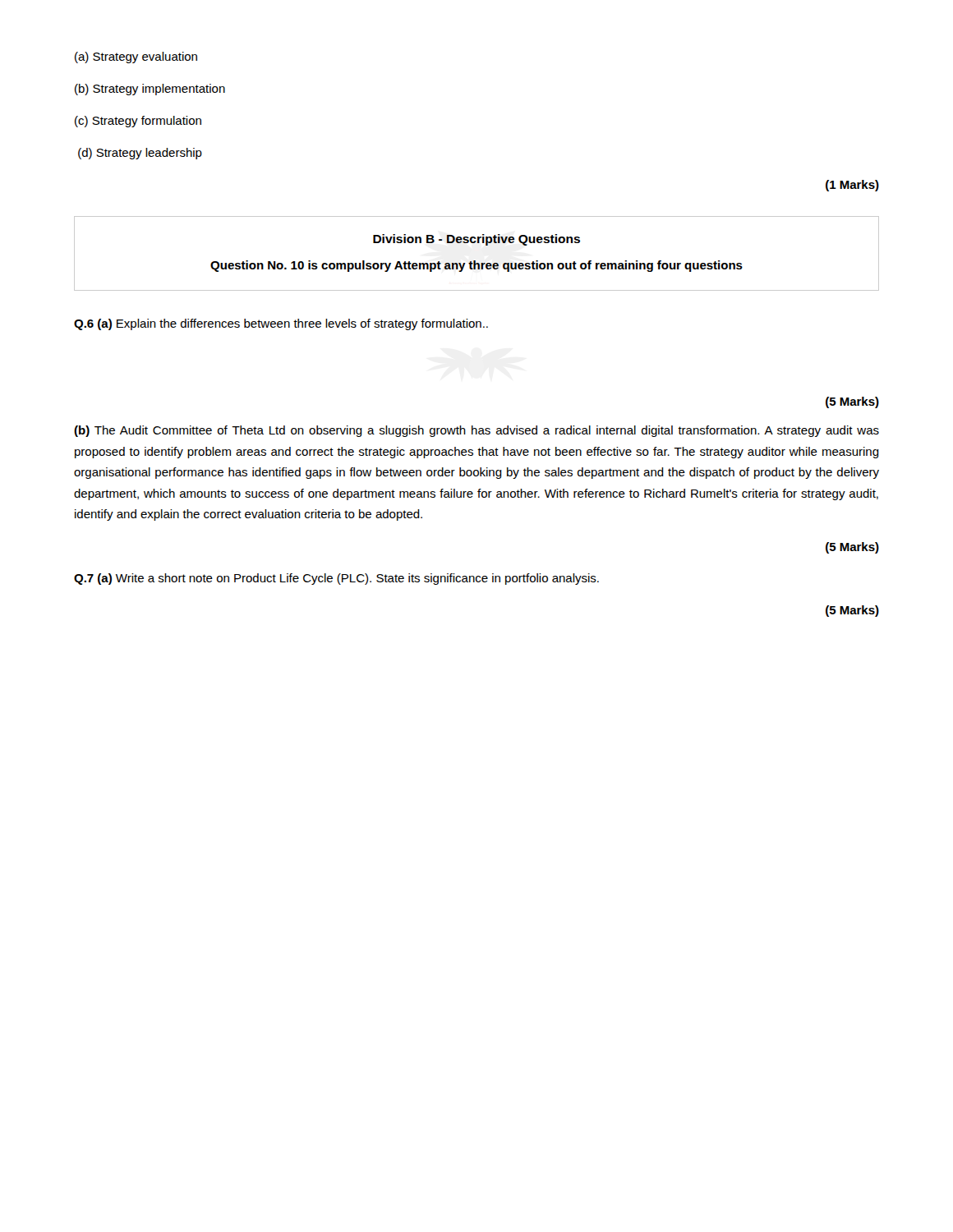This screenshot has width=953, height=1232.
Task: Point to "(d) Strategy leadership"
Action: [138, 152]
